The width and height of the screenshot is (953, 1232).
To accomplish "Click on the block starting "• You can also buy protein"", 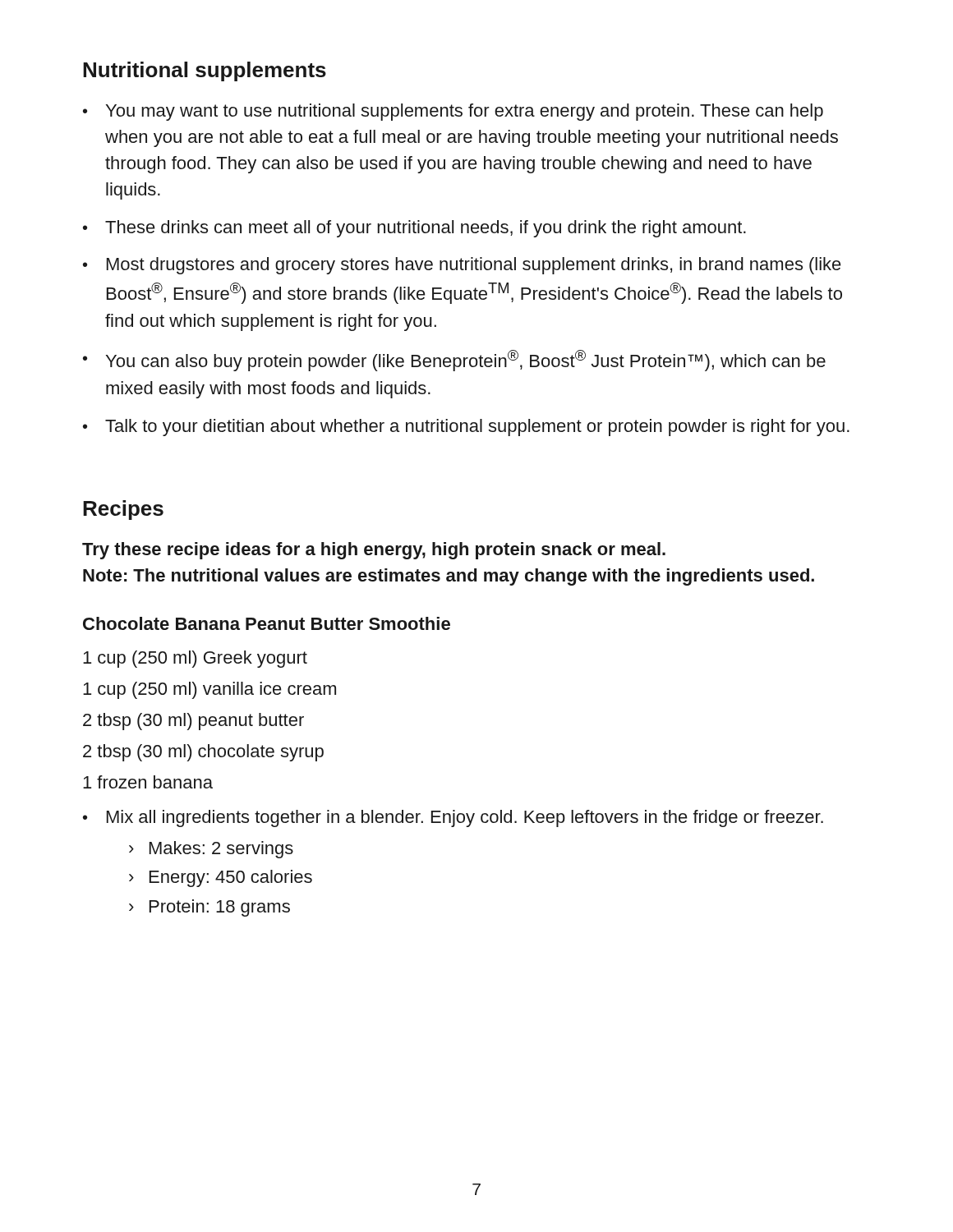I will coord(476,373).
